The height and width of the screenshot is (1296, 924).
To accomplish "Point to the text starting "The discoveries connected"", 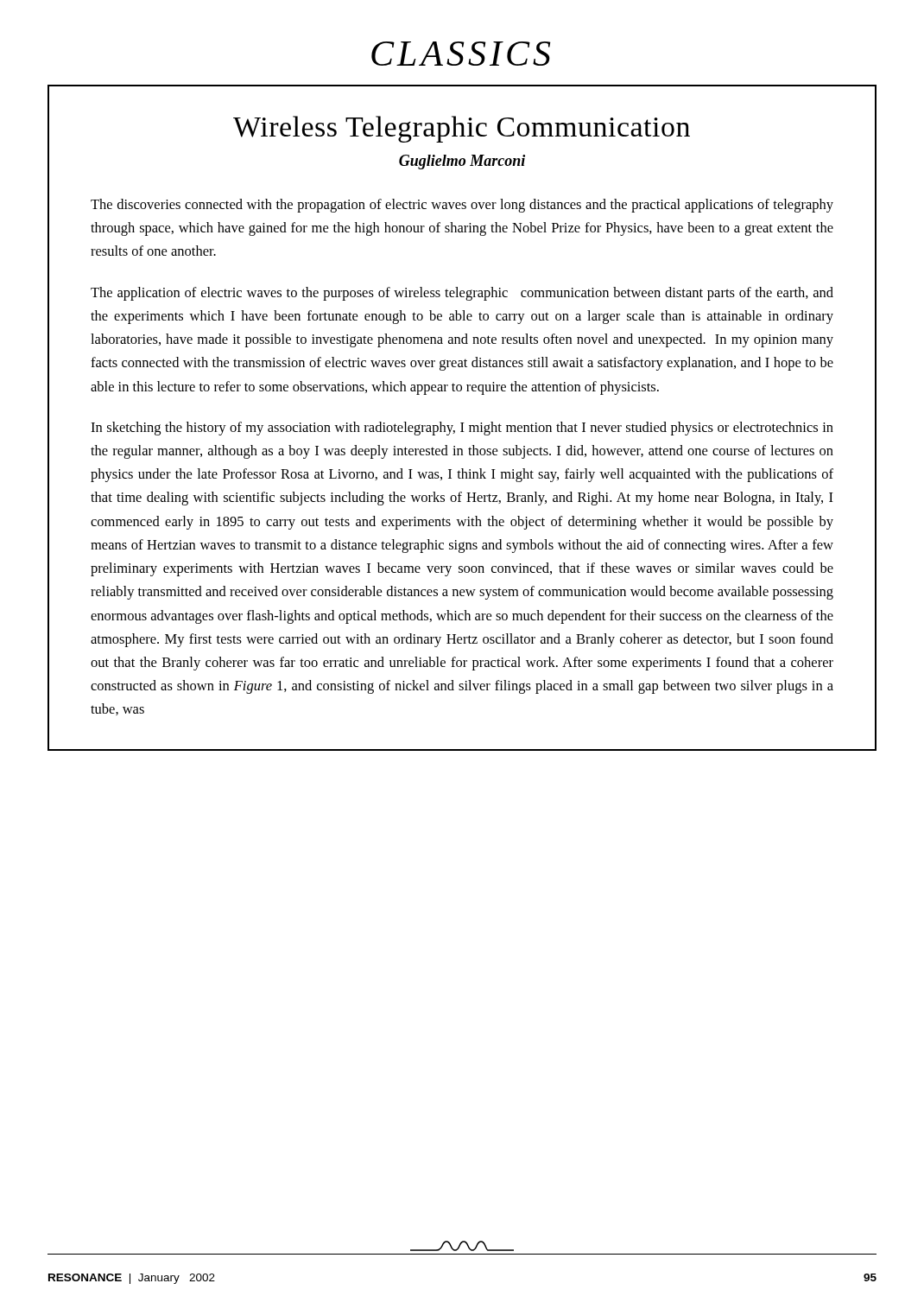I will [x=462, y=228].
